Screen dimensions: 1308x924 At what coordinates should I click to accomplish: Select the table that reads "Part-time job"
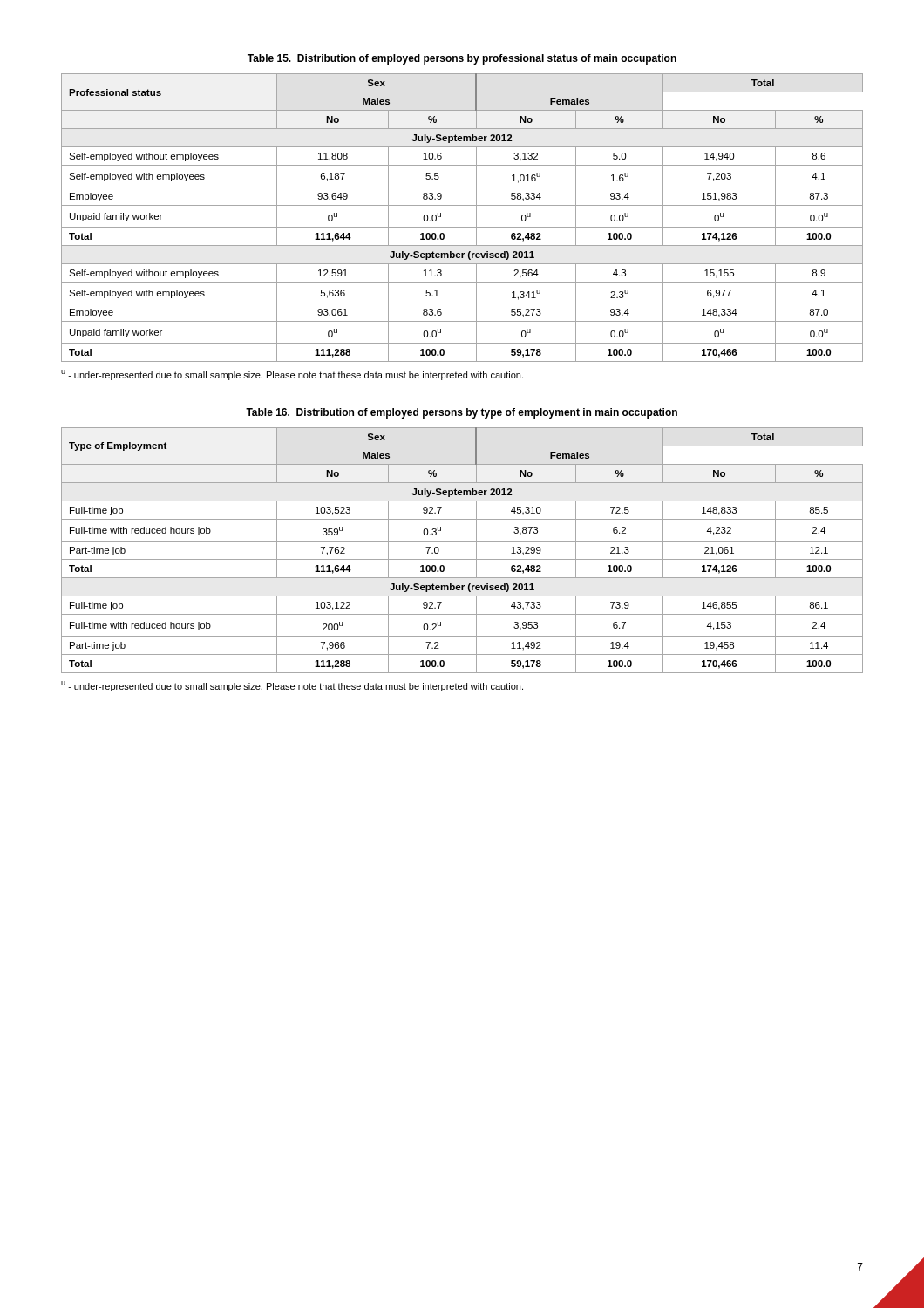pos(462,550)
